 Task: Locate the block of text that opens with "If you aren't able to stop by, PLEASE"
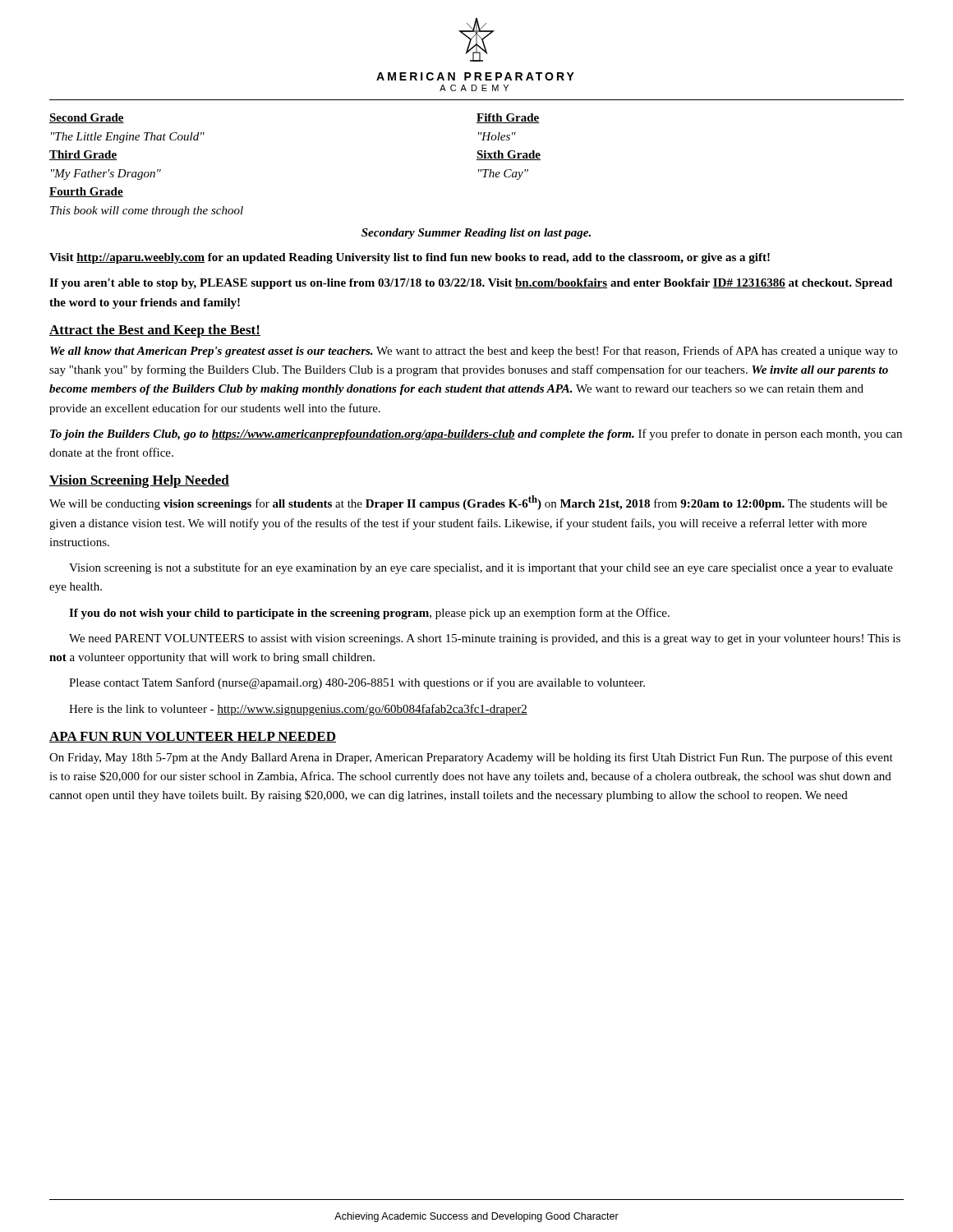click(471, 292)
